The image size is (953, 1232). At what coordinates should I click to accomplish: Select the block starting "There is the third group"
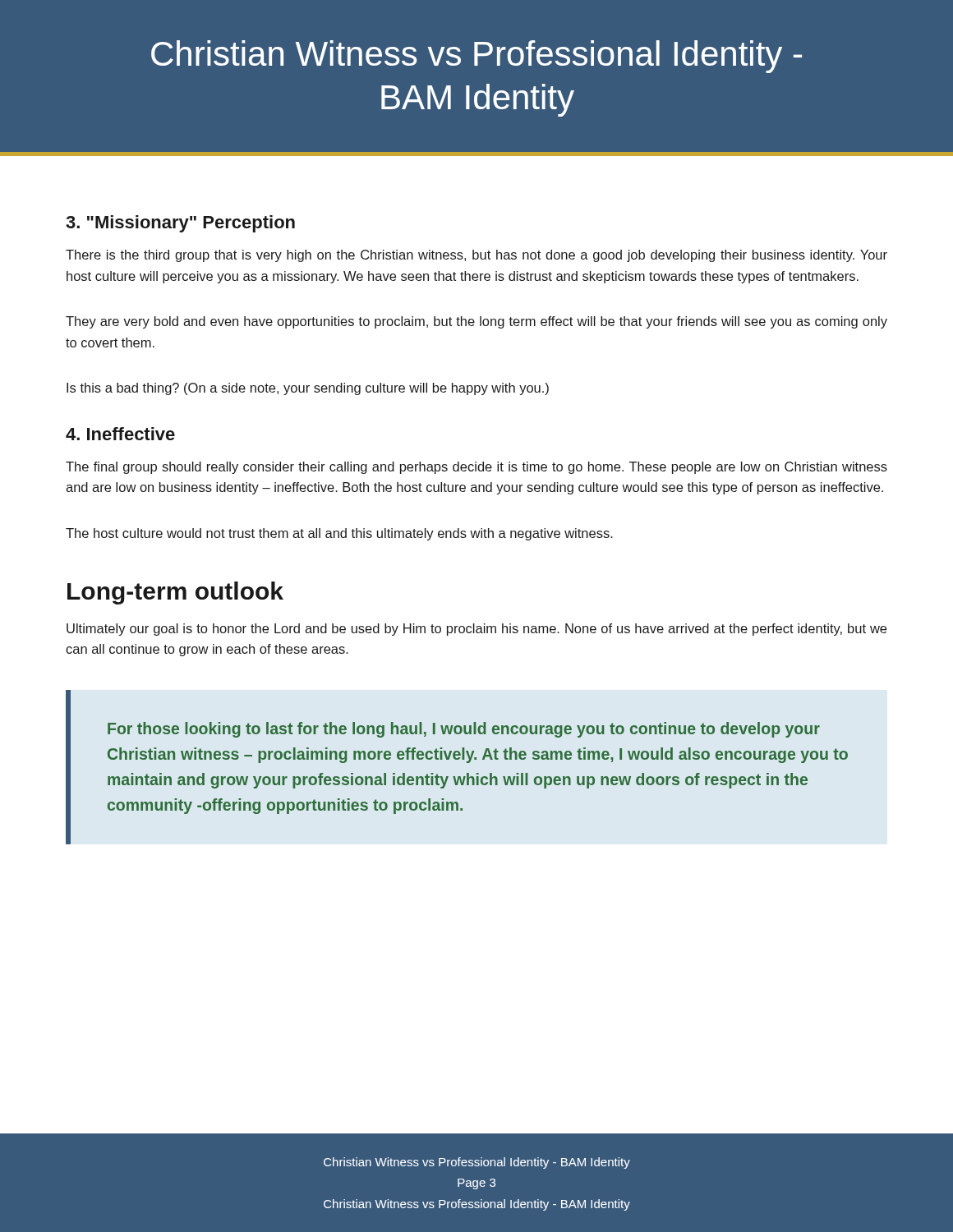pos(476,266)
